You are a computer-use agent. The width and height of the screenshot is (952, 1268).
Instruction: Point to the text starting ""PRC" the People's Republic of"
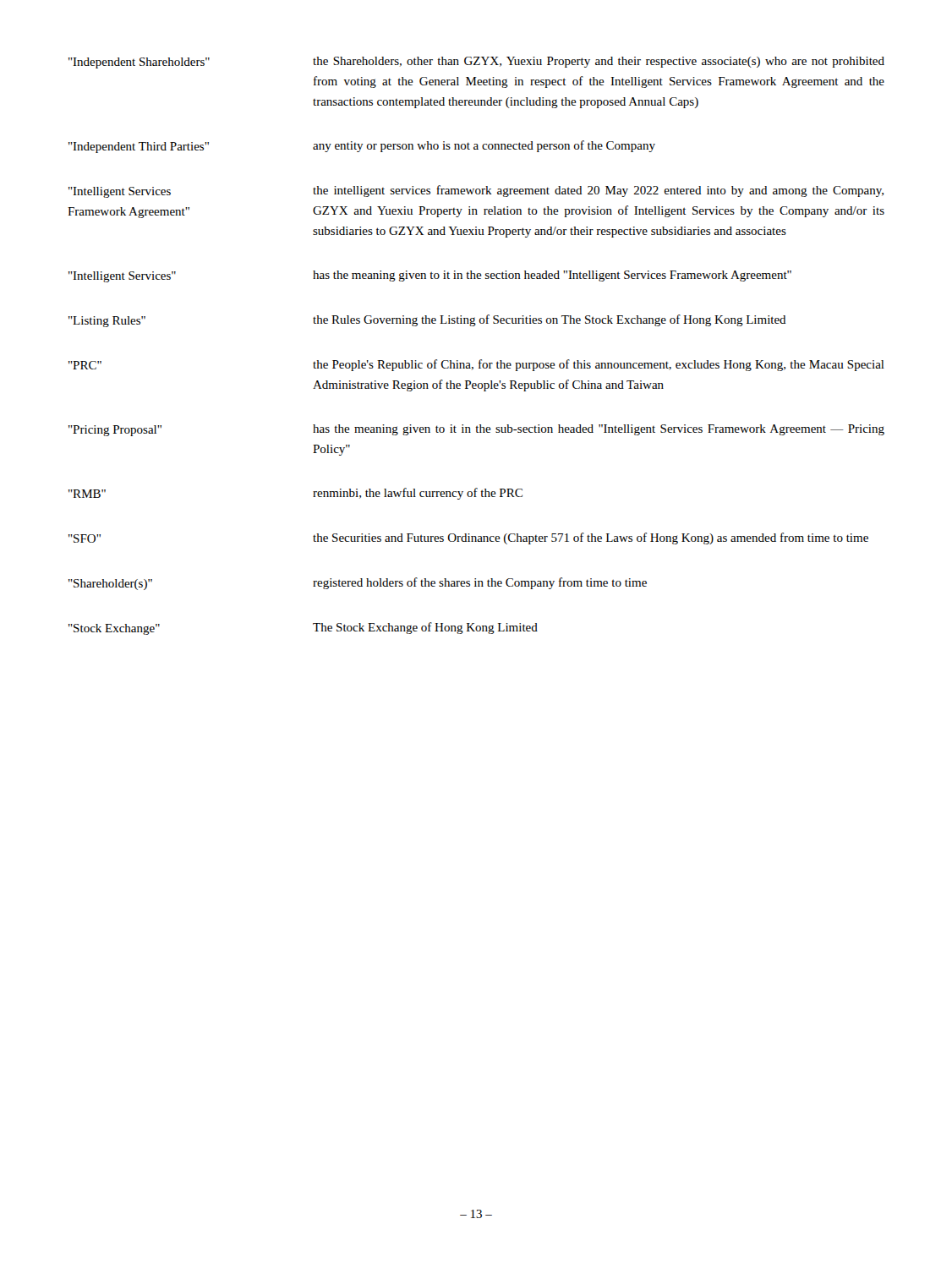476,374
